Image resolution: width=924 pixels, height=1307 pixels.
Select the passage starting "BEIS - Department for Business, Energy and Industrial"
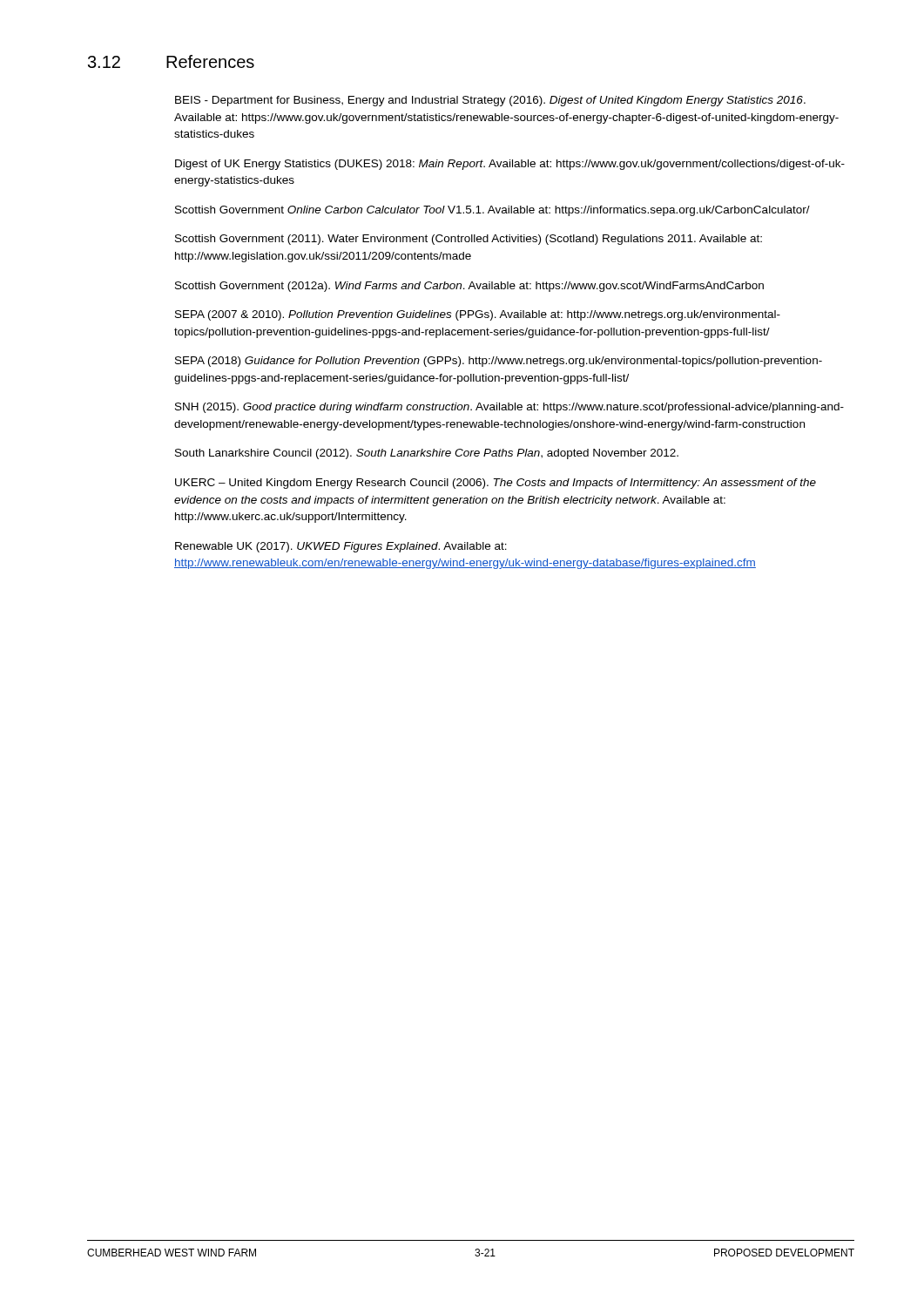pyautogui.click(x=507, y=117)
